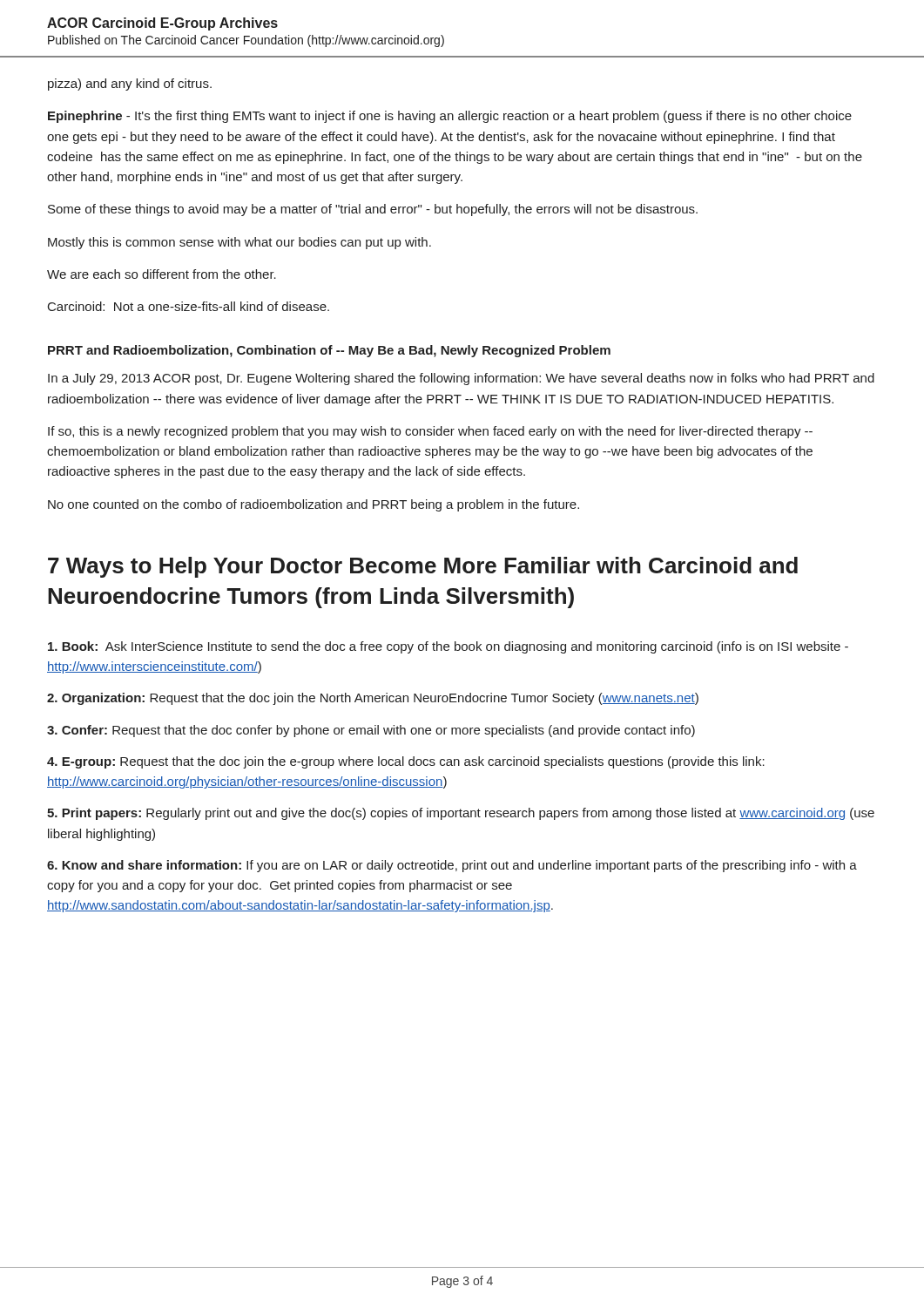Select the text block that says "We are each so different from the"
924x1307 pixels.
pyautogui.click(x=162, y=274)
